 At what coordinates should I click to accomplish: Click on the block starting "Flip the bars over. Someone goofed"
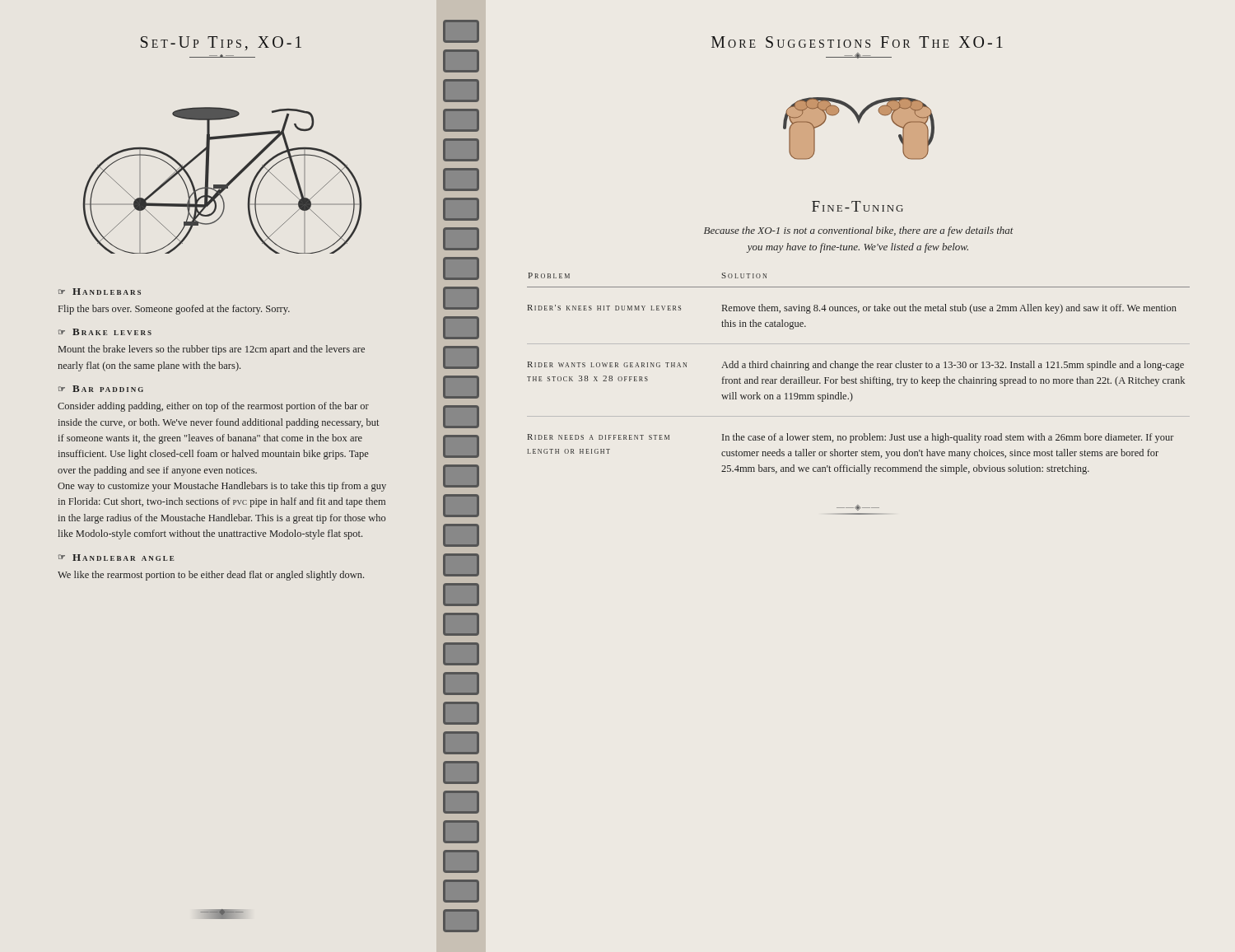(x=174, y=309)
